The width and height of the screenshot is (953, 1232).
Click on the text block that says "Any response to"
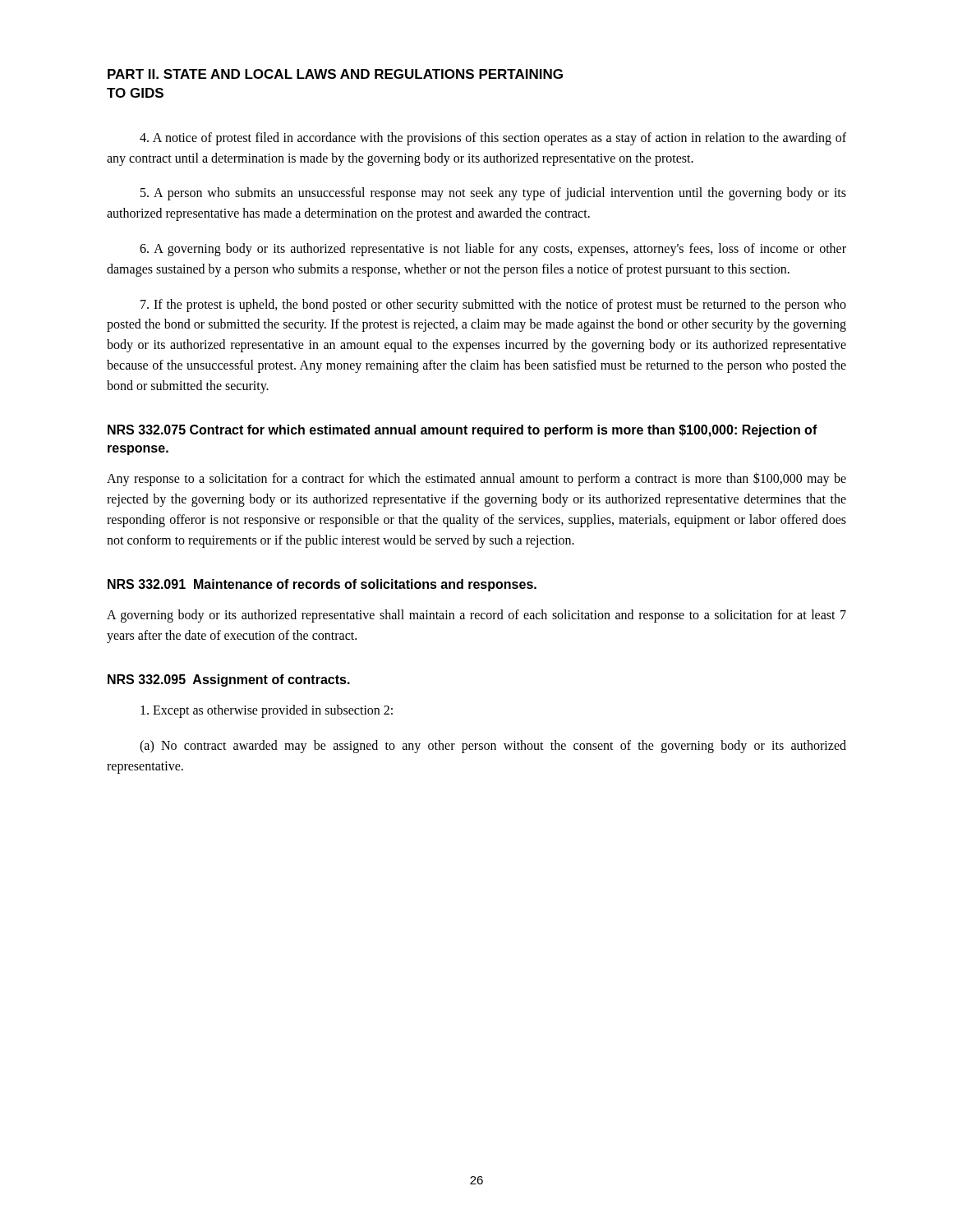point(476,509)
